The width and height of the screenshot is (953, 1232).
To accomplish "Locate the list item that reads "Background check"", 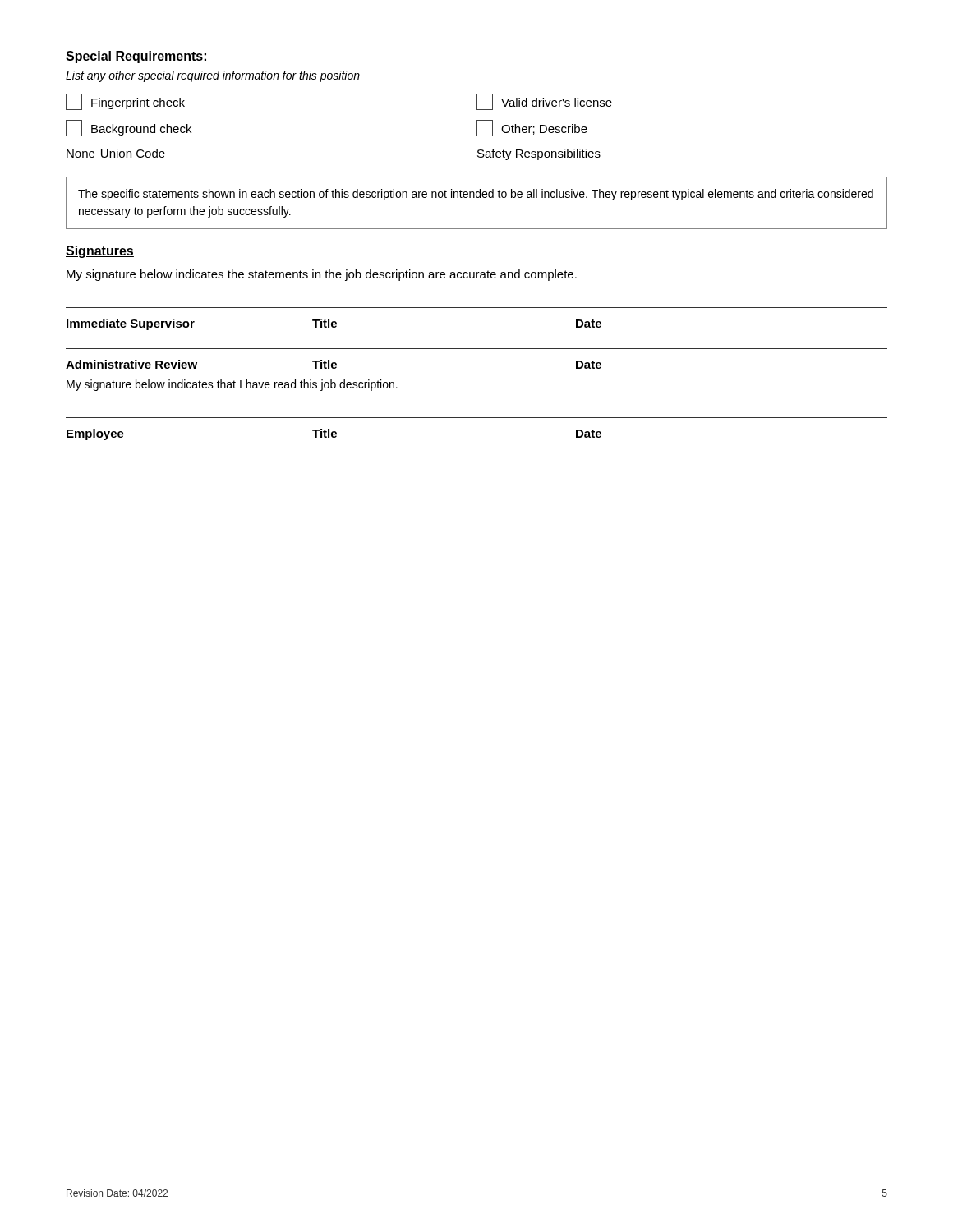I will pyautogui.click(x=129, y=128).
